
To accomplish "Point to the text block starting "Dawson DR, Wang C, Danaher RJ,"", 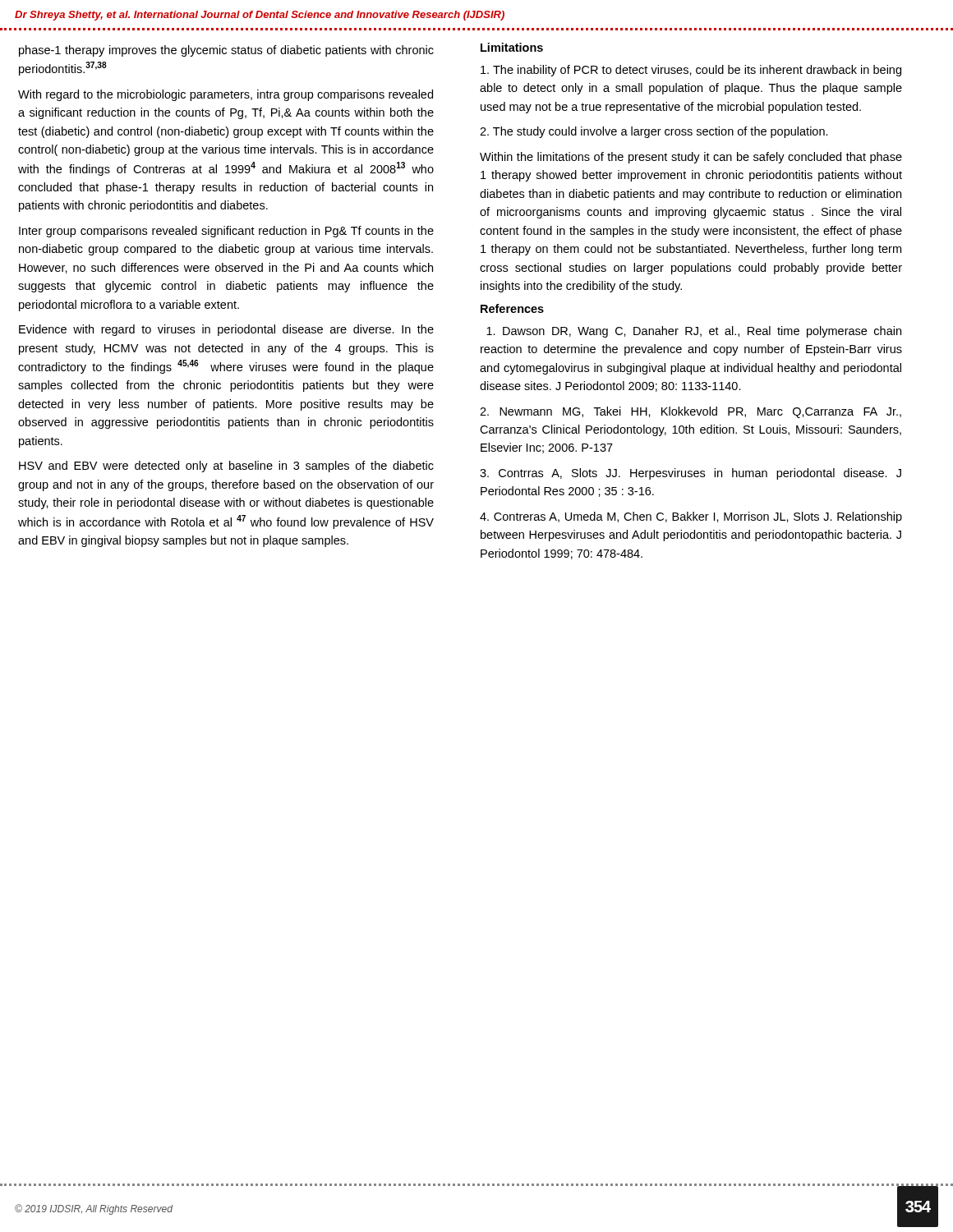I will click(691, 359).
